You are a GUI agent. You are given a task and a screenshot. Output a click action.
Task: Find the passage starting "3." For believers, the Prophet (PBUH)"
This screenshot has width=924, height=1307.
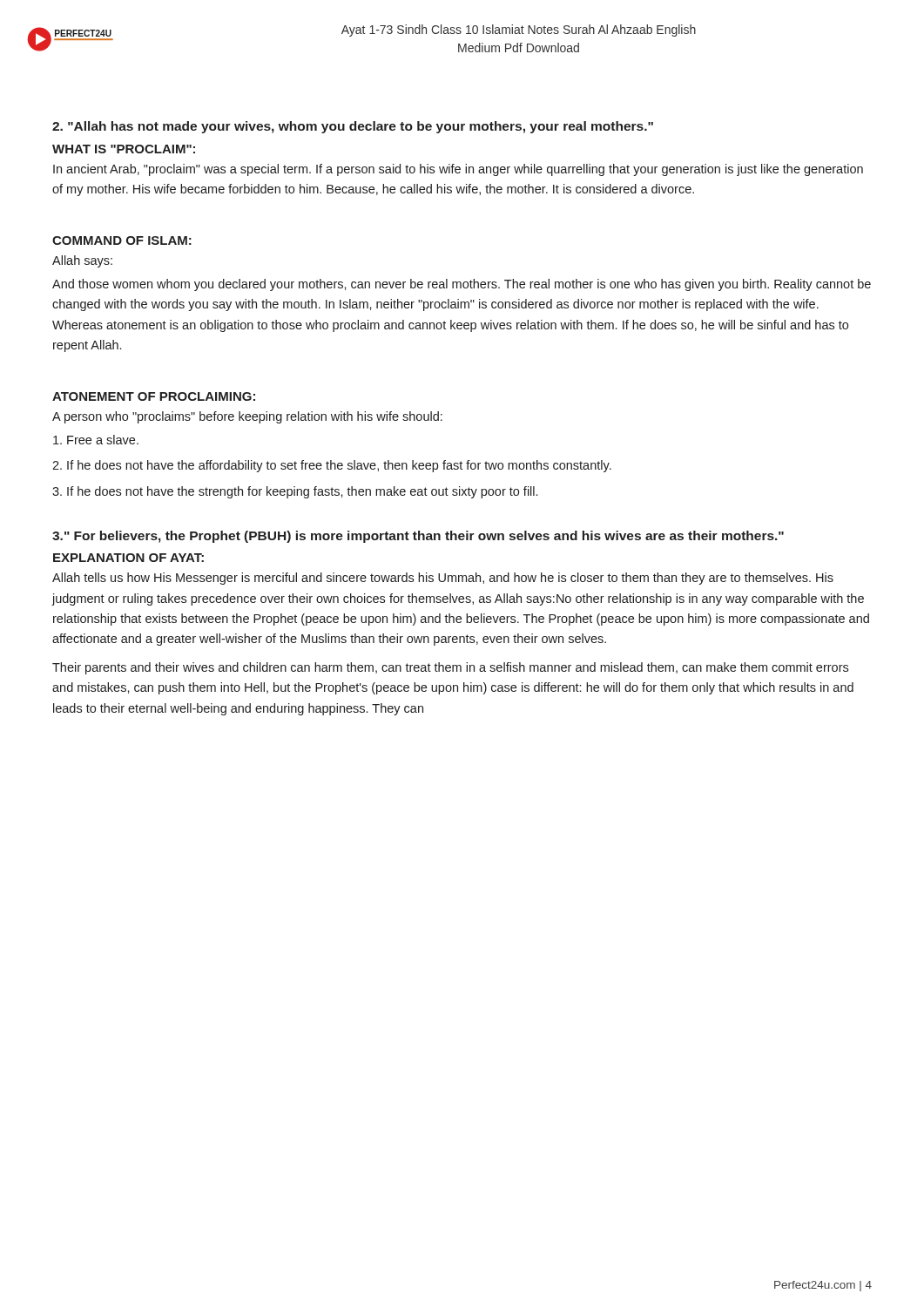click(x=418, y=535)
